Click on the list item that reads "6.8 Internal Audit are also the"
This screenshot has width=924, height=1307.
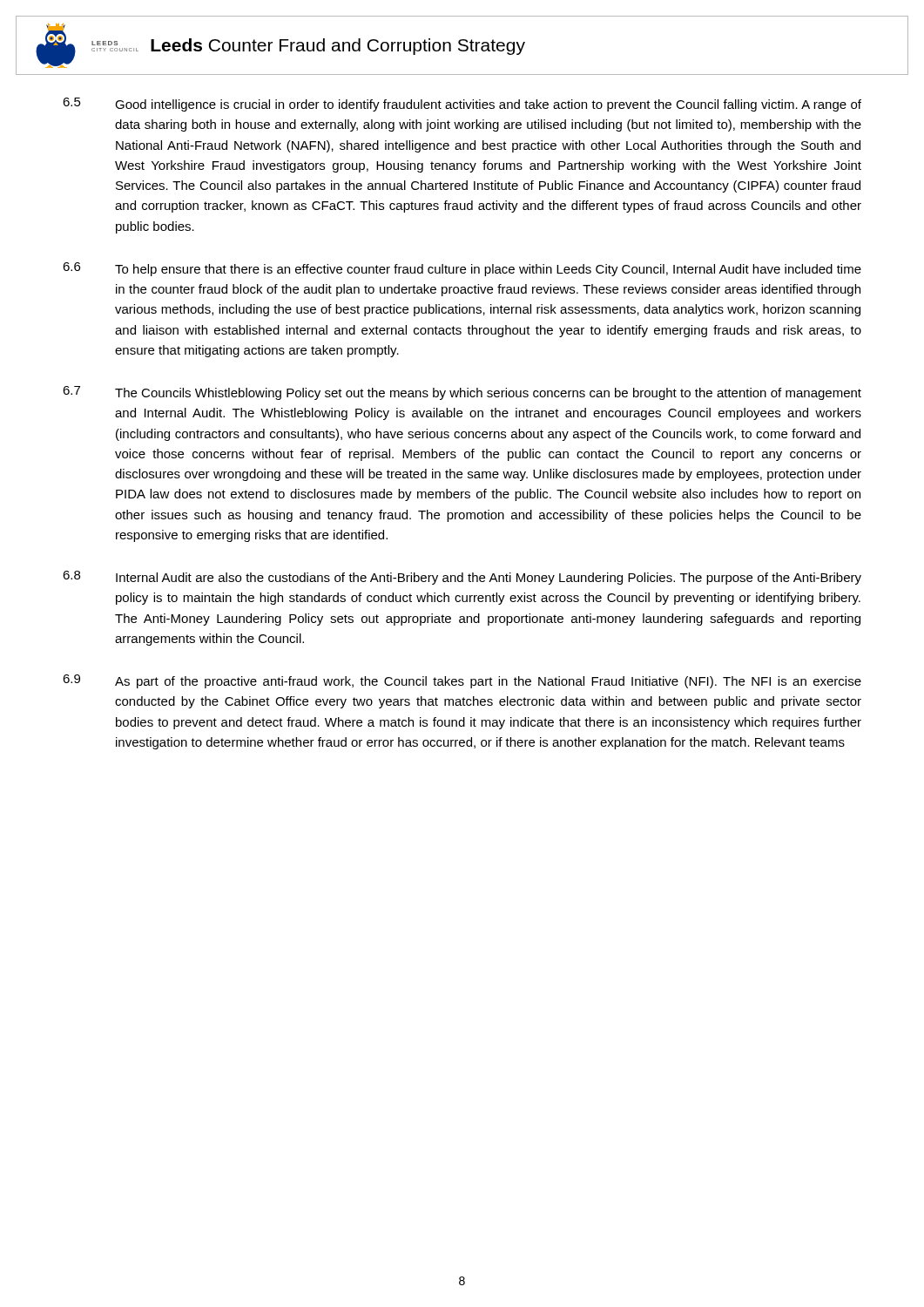coord(462,608)
